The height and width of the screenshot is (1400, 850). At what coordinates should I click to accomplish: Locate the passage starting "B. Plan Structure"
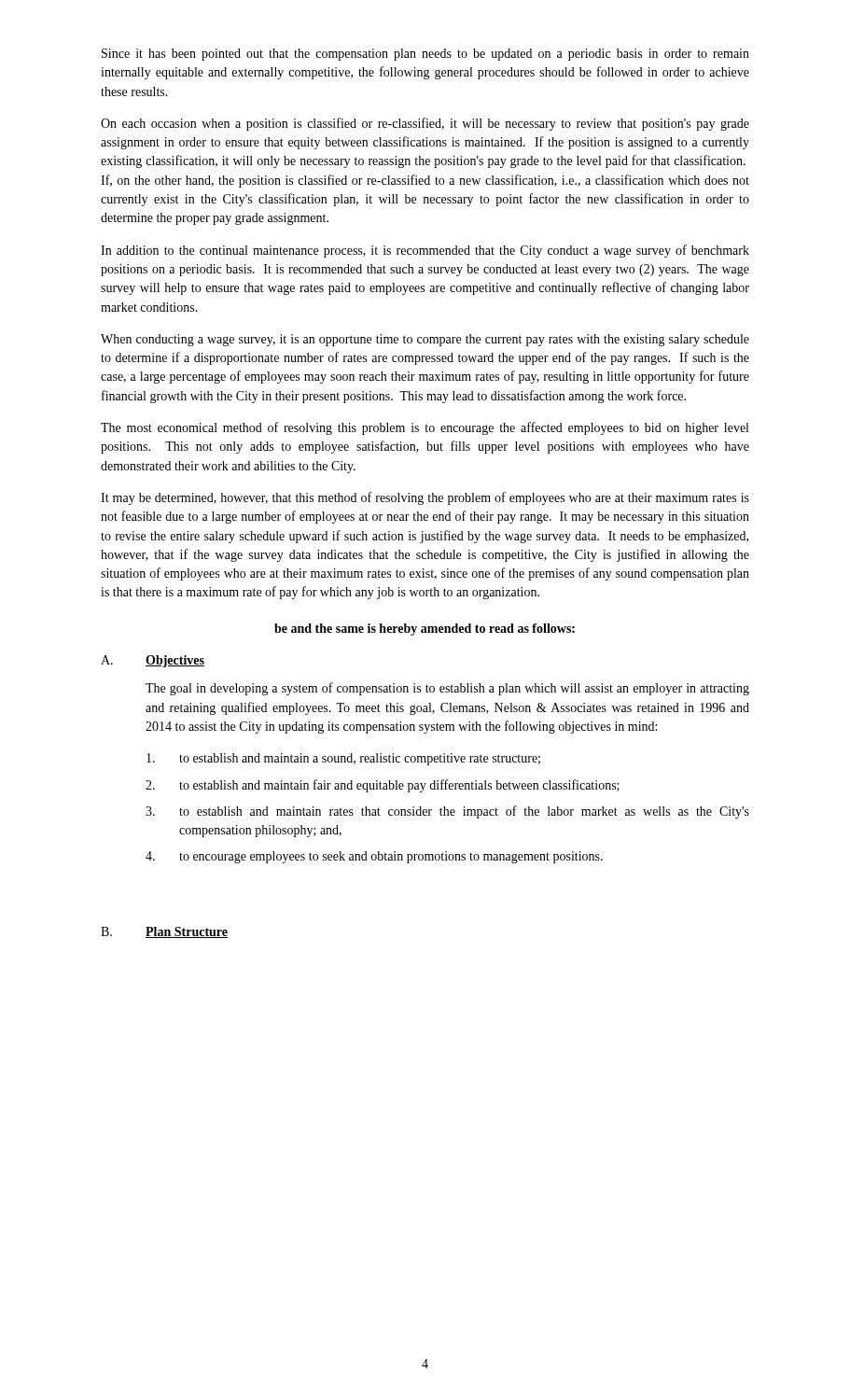(164, 932)
